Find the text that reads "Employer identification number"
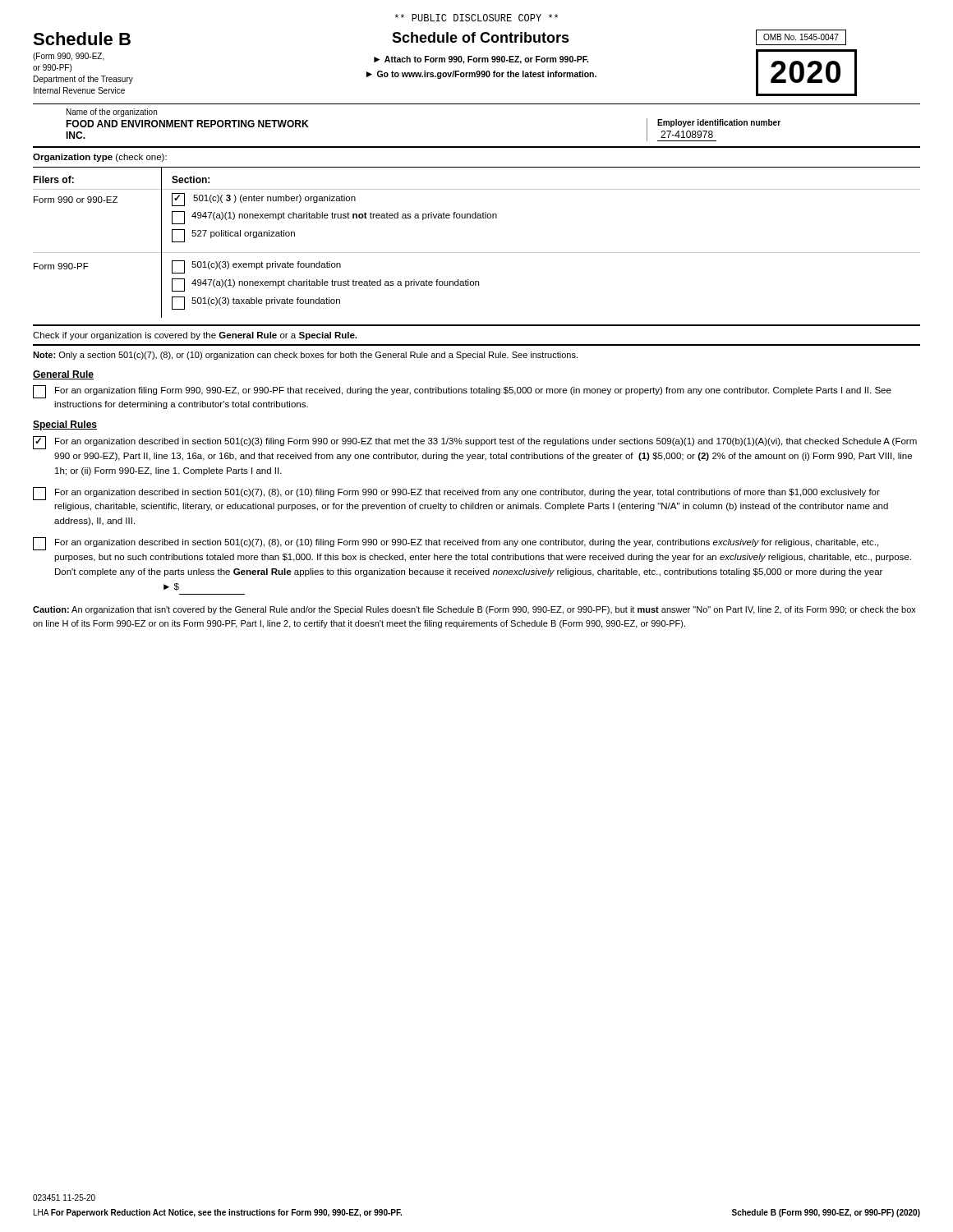The width and height of the screenshot is (953, 1232). pyautogui.click(x=719, y=123)
